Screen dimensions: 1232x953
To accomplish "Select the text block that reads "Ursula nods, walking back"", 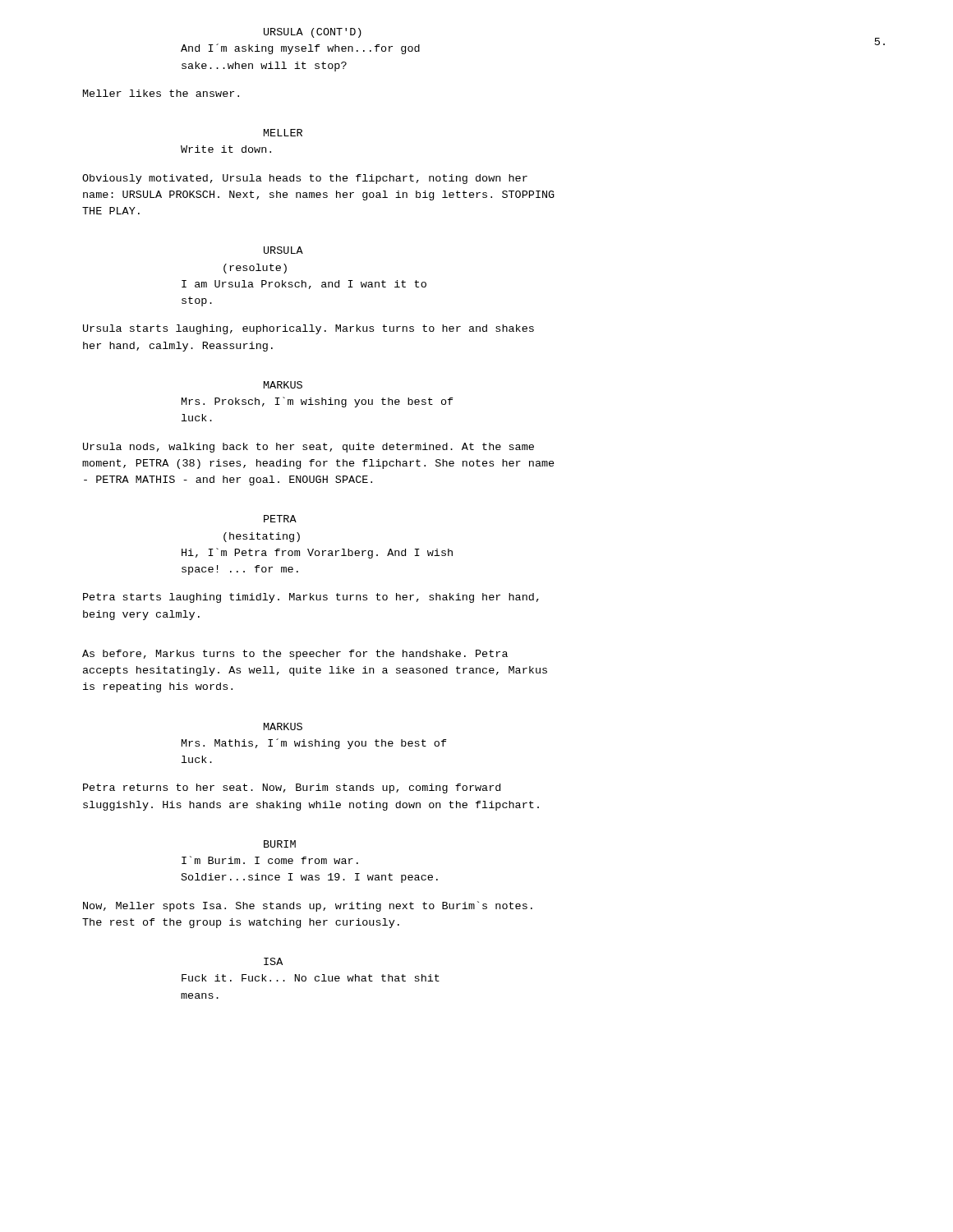I will 318,463.
